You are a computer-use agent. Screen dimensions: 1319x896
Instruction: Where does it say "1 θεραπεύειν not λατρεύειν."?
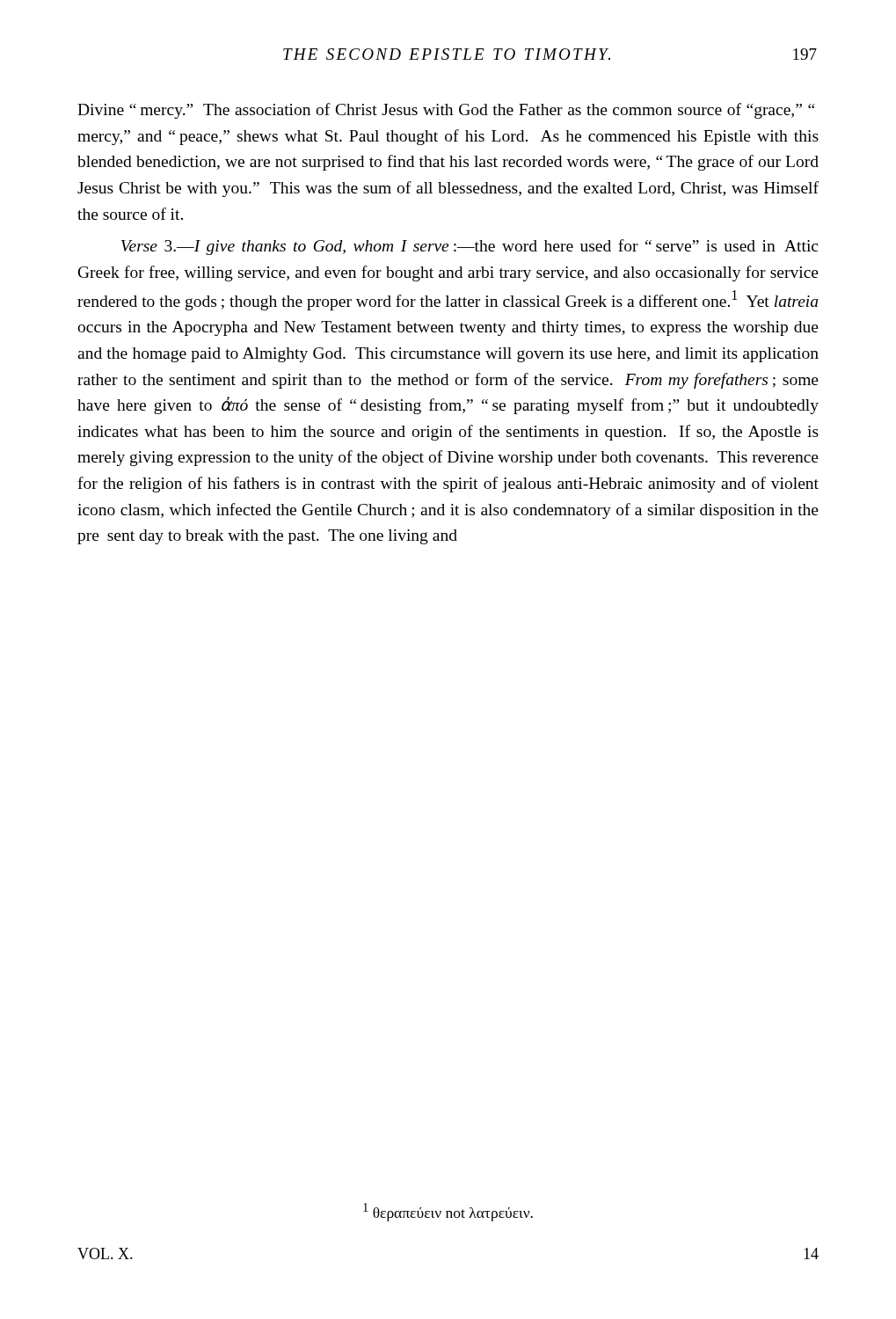448,1210
